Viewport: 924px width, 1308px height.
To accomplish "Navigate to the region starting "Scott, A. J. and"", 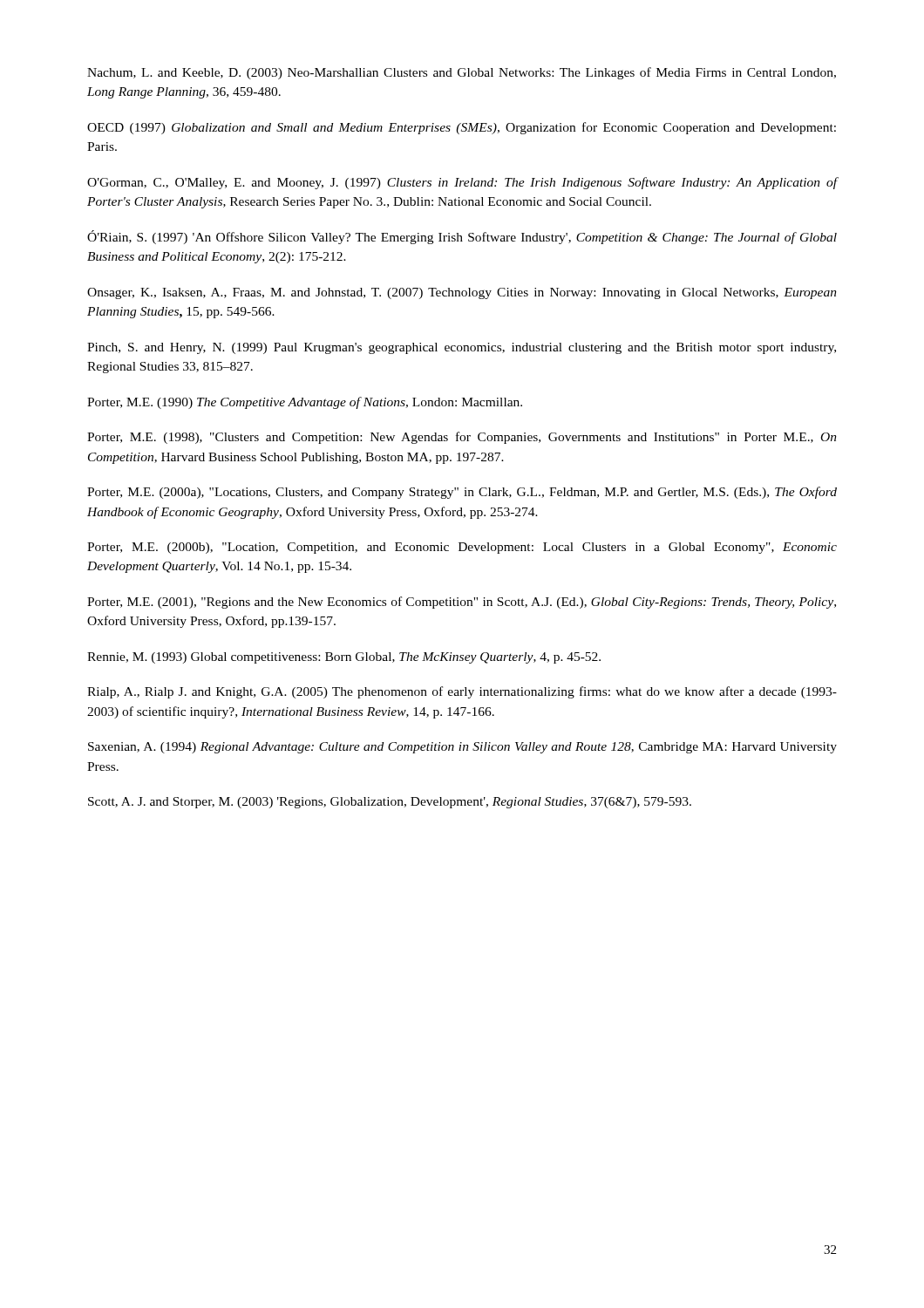I will [390, 801].
